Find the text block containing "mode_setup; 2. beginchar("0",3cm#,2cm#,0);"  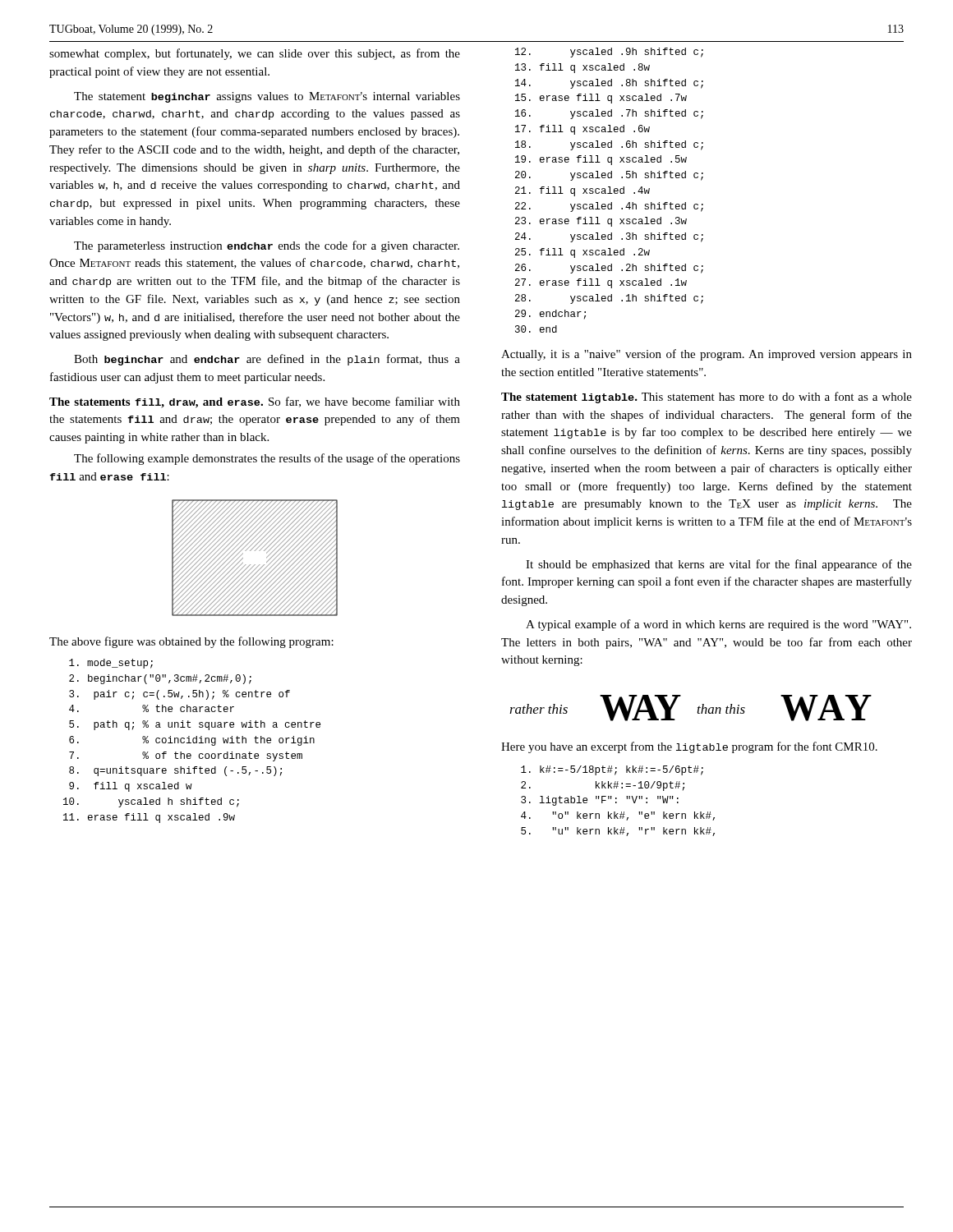(261, 741)
